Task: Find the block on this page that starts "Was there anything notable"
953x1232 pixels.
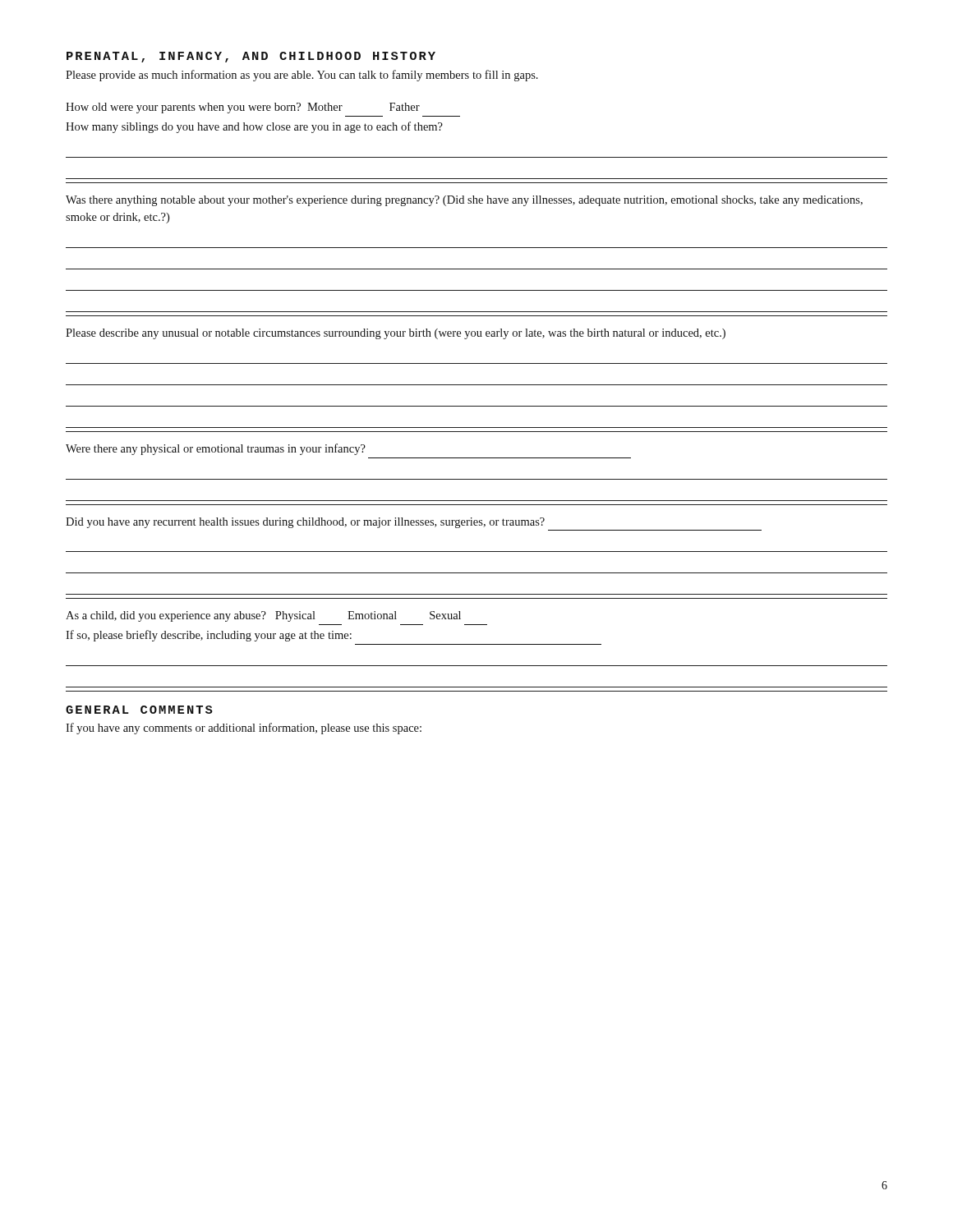Action: coord(476,209)
